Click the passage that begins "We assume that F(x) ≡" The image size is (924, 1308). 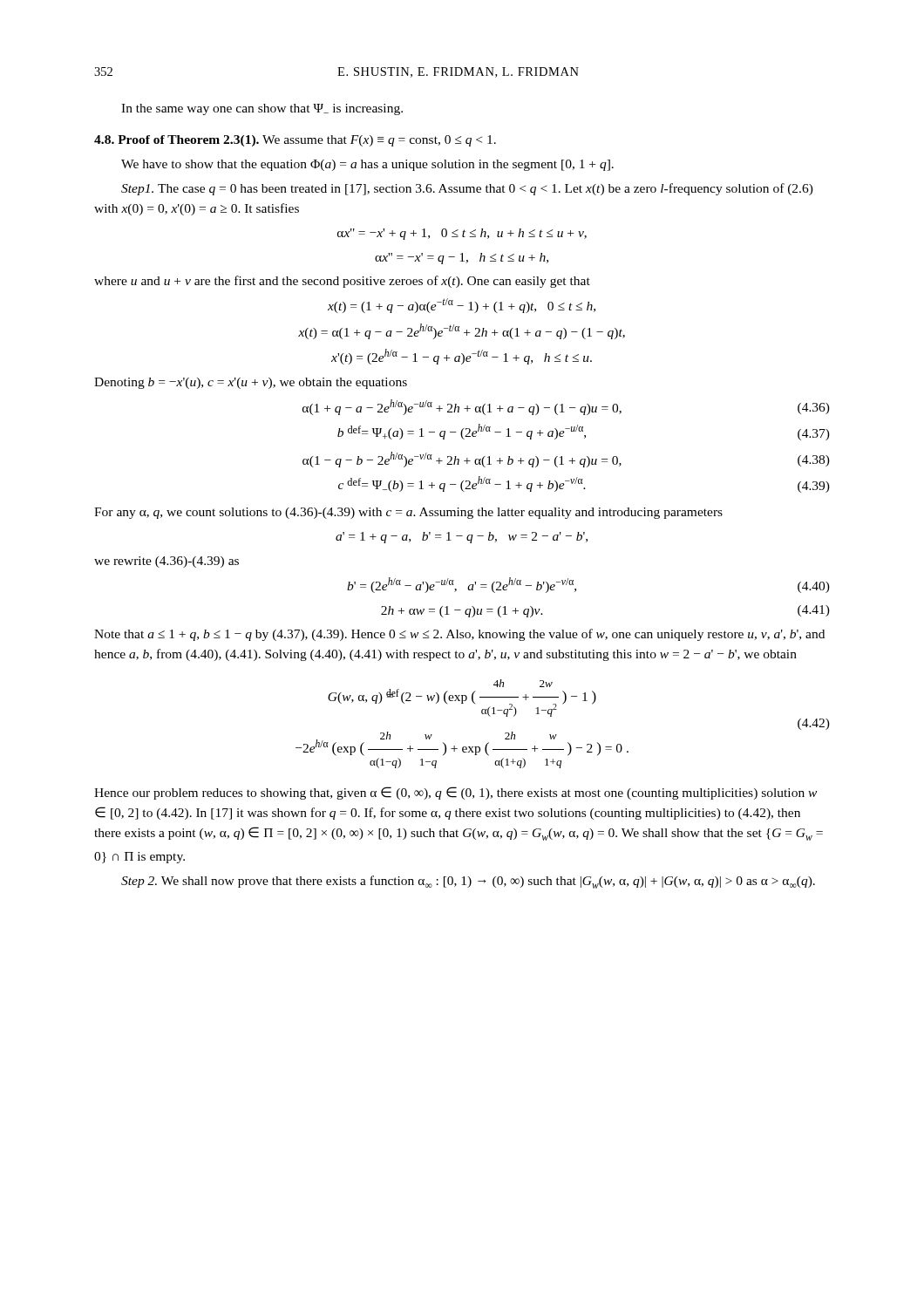click(x=379, y=139)
